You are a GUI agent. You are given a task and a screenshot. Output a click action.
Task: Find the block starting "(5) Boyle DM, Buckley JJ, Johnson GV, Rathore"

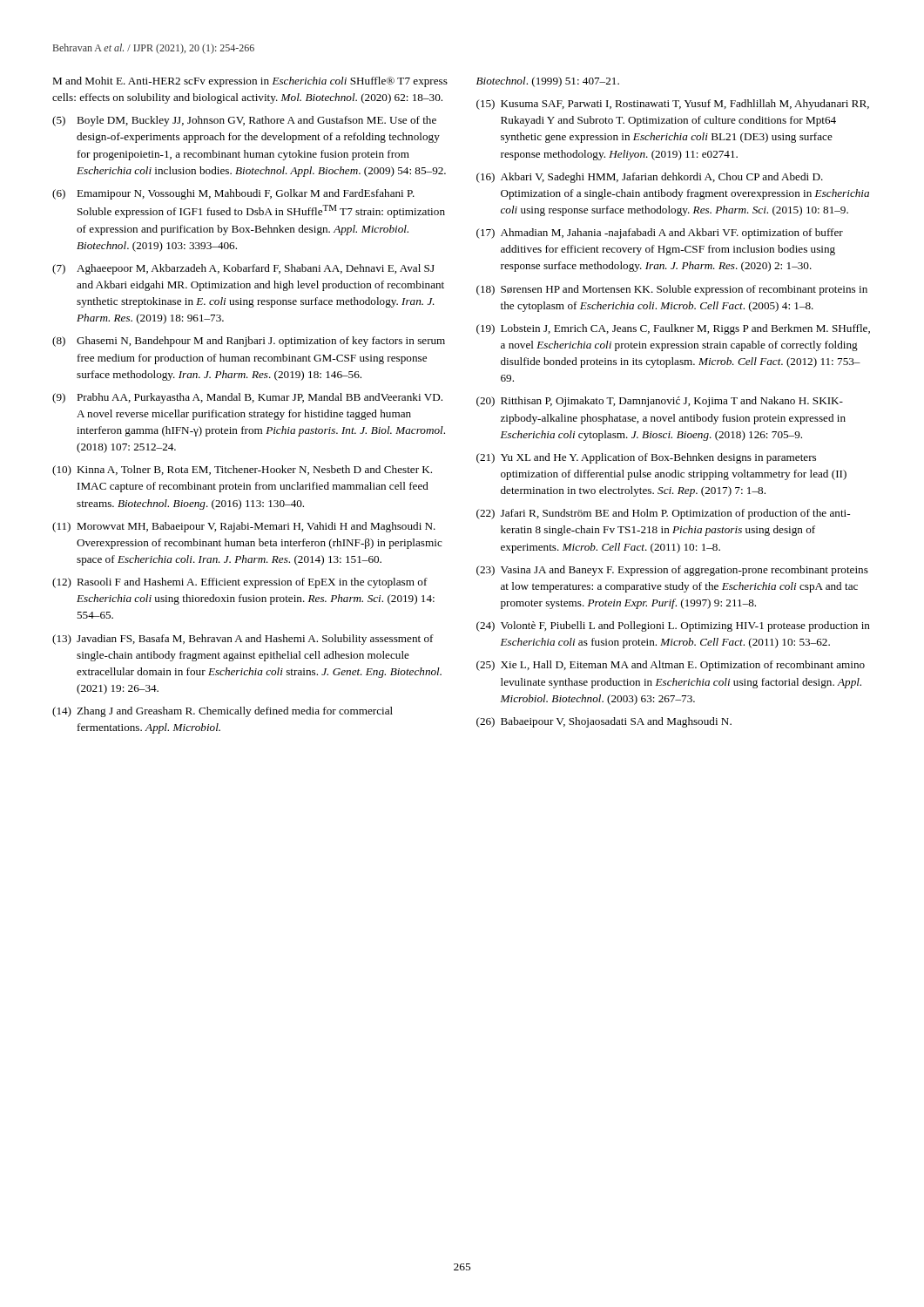[250, 145]
